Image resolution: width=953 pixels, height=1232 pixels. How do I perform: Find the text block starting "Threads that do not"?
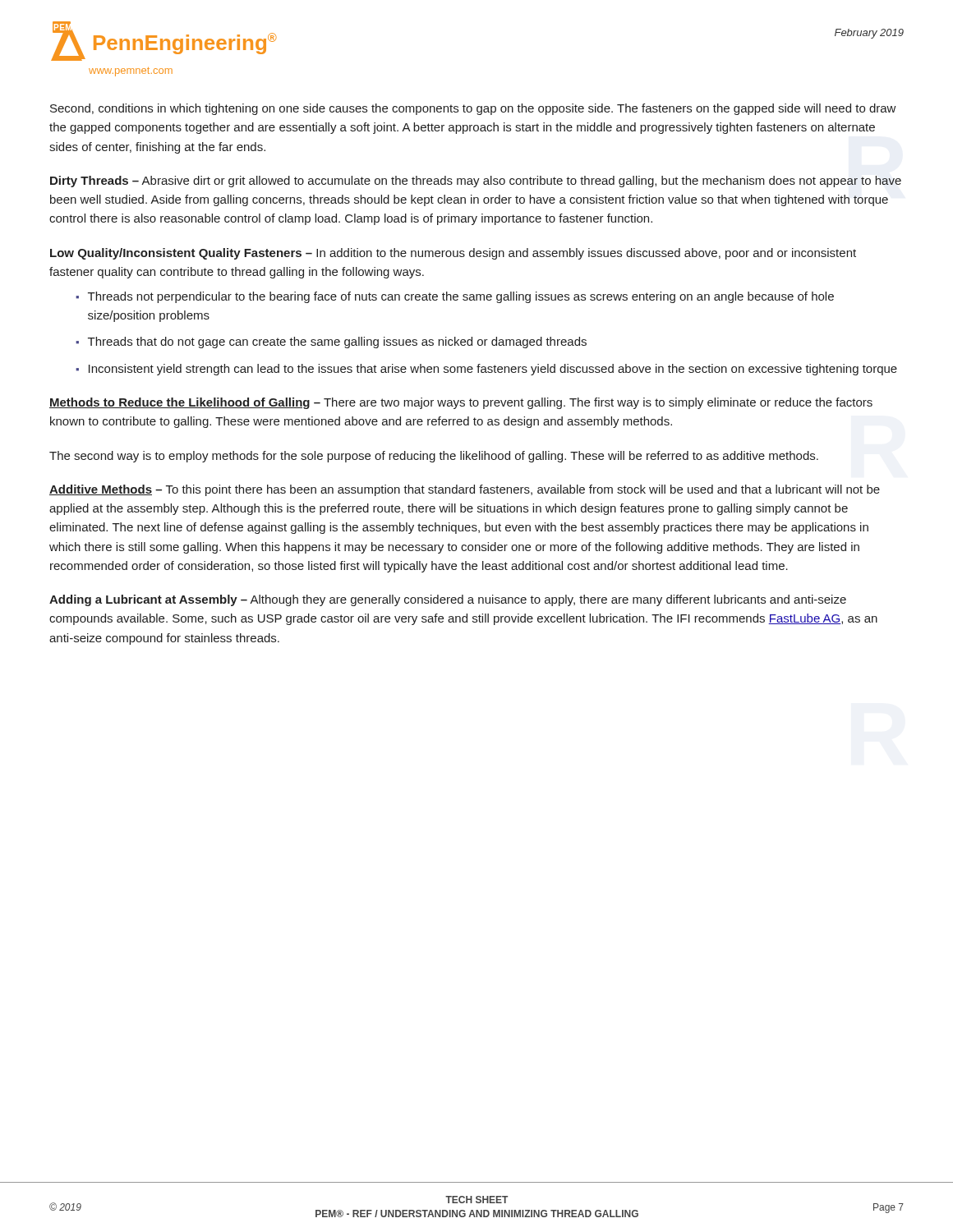pos(337,341)
